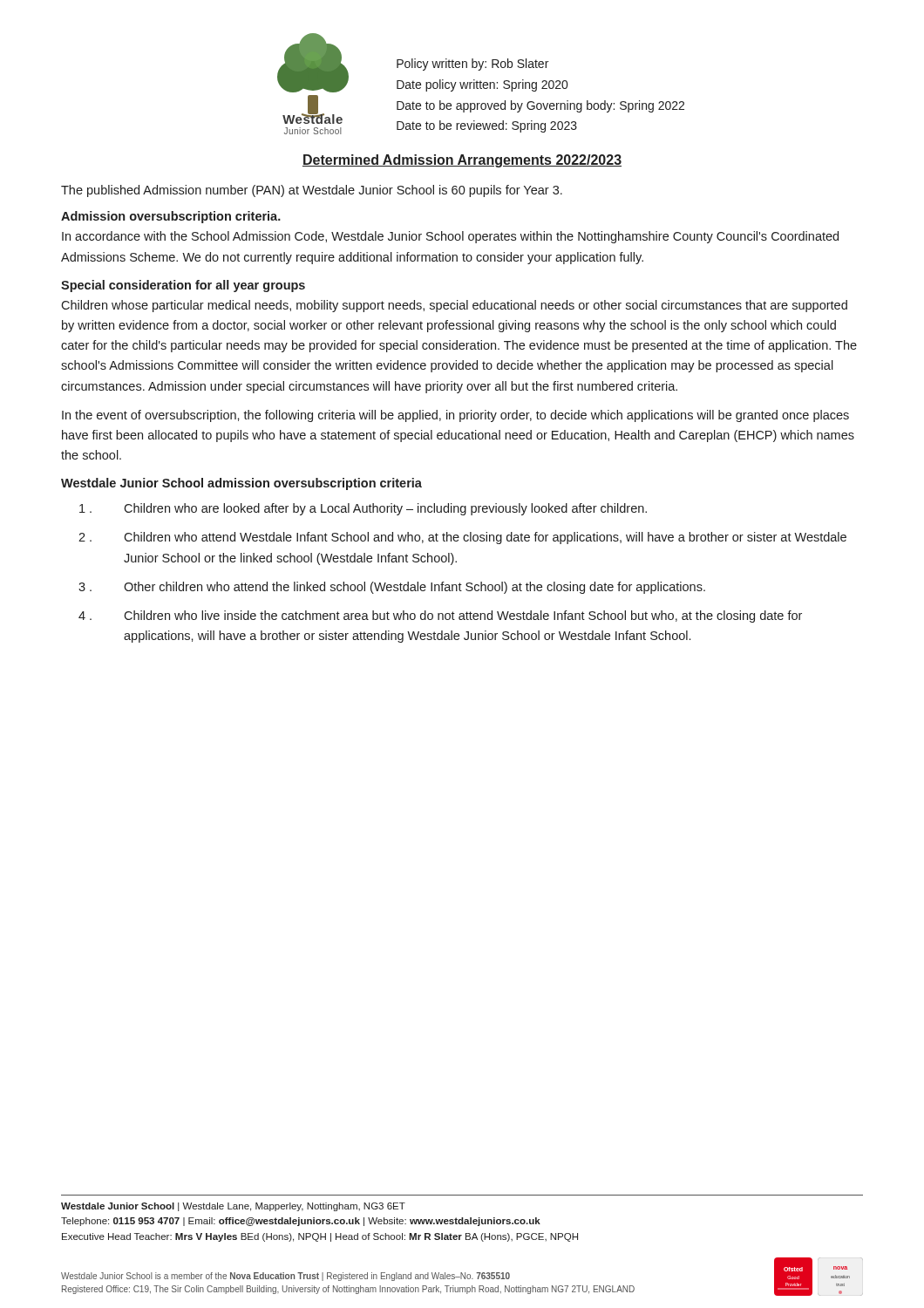Locate the element starting "Policy written by: Rob Slater Date policy written:"
924x1308 pixels.
click(x=540, y=95)
